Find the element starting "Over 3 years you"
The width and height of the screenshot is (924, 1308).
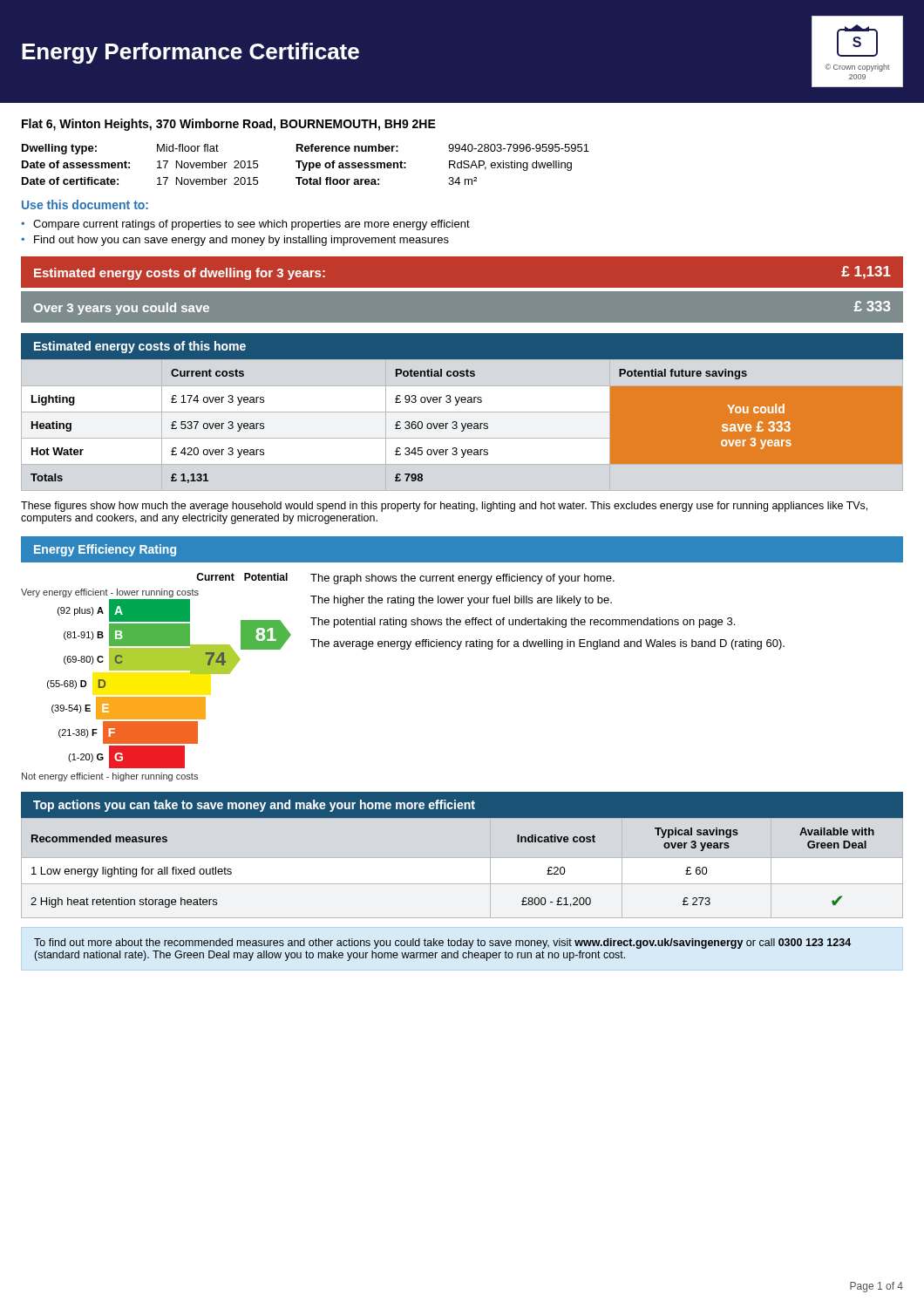(118, 307)
